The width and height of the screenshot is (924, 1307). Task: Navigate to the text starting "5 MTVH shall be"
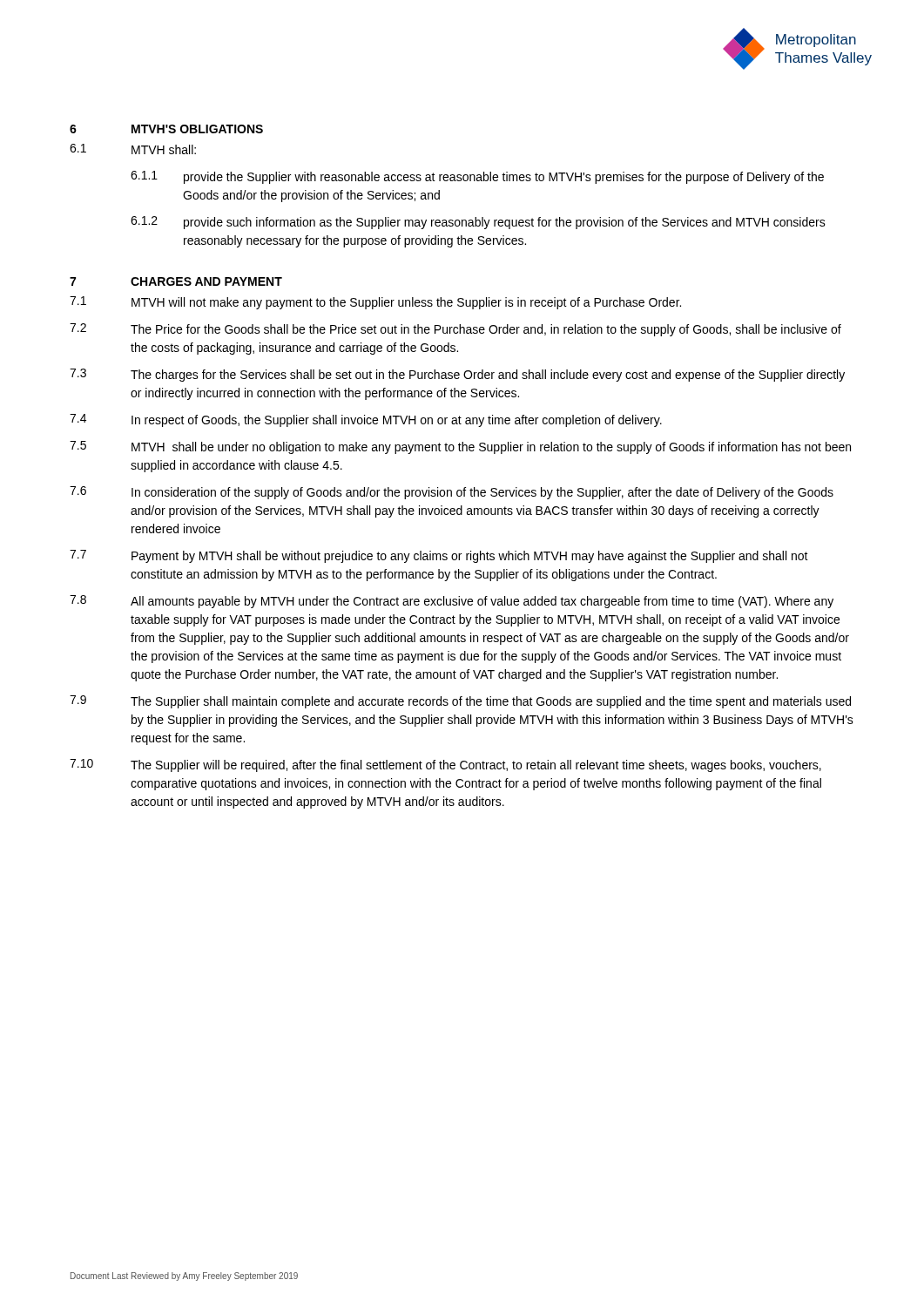pos(462,457)
